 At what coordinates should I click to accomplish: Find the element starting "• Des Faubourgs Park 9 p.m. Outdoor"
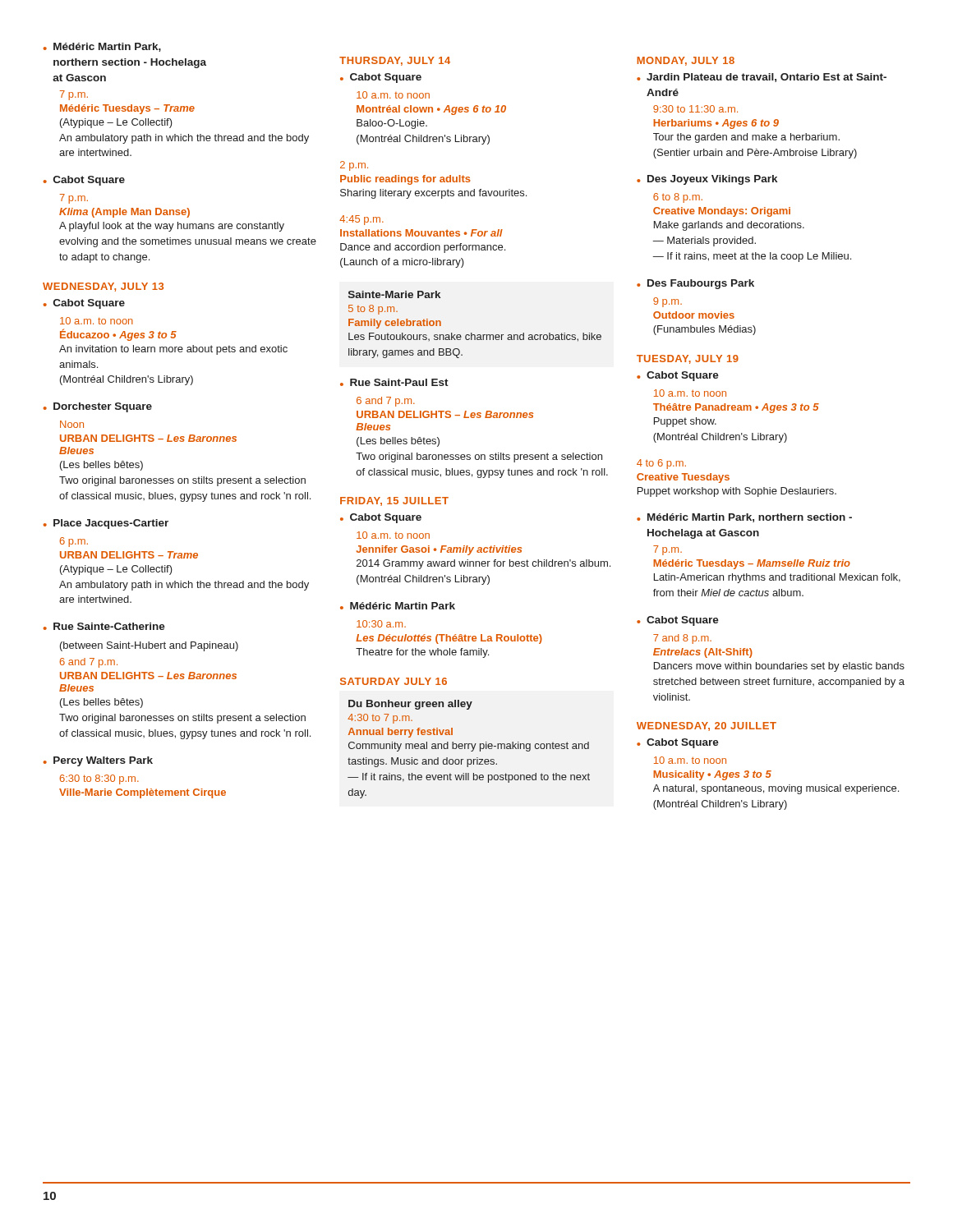(695, 284)
